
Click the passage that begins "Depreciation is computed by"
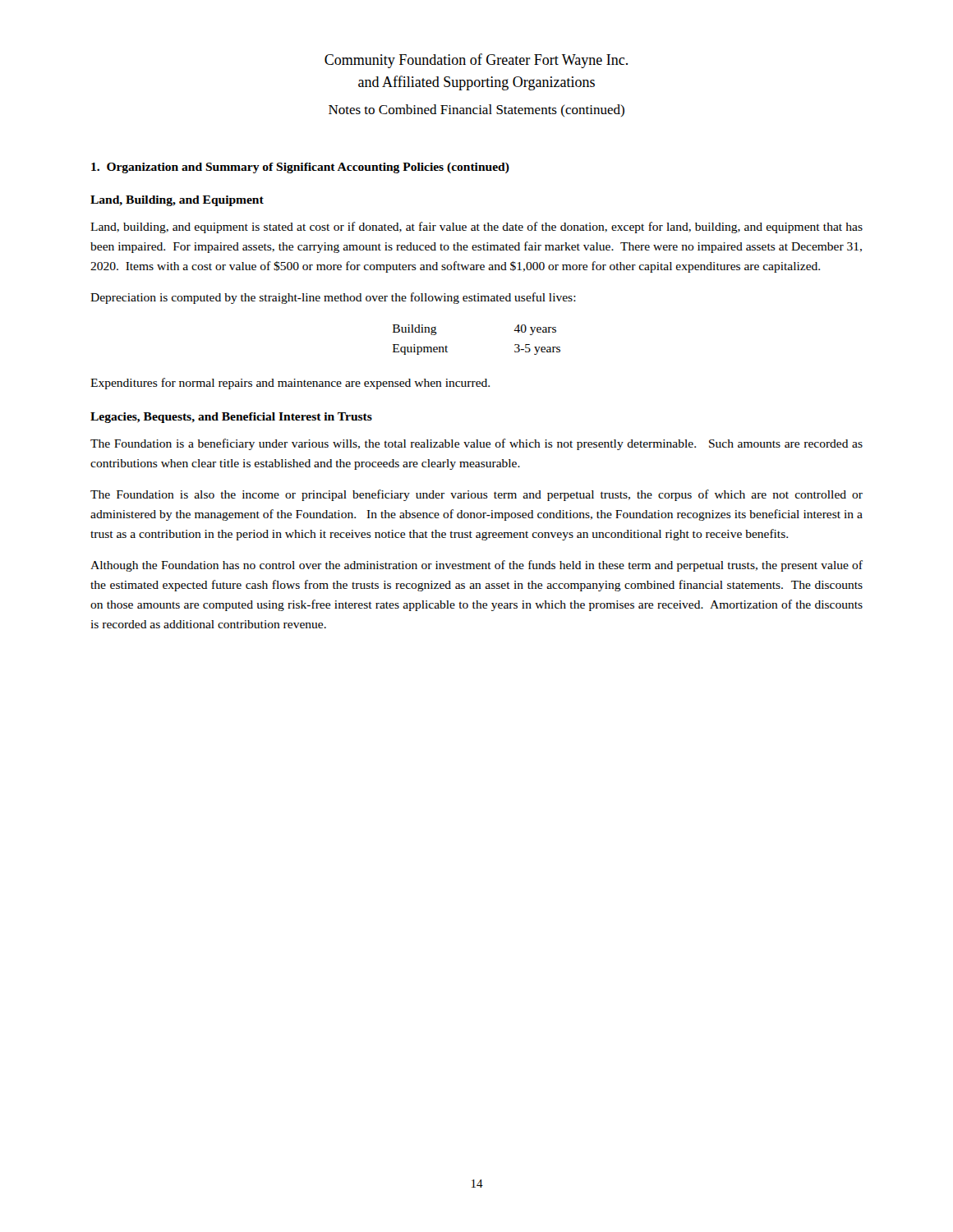click(333, 297)
